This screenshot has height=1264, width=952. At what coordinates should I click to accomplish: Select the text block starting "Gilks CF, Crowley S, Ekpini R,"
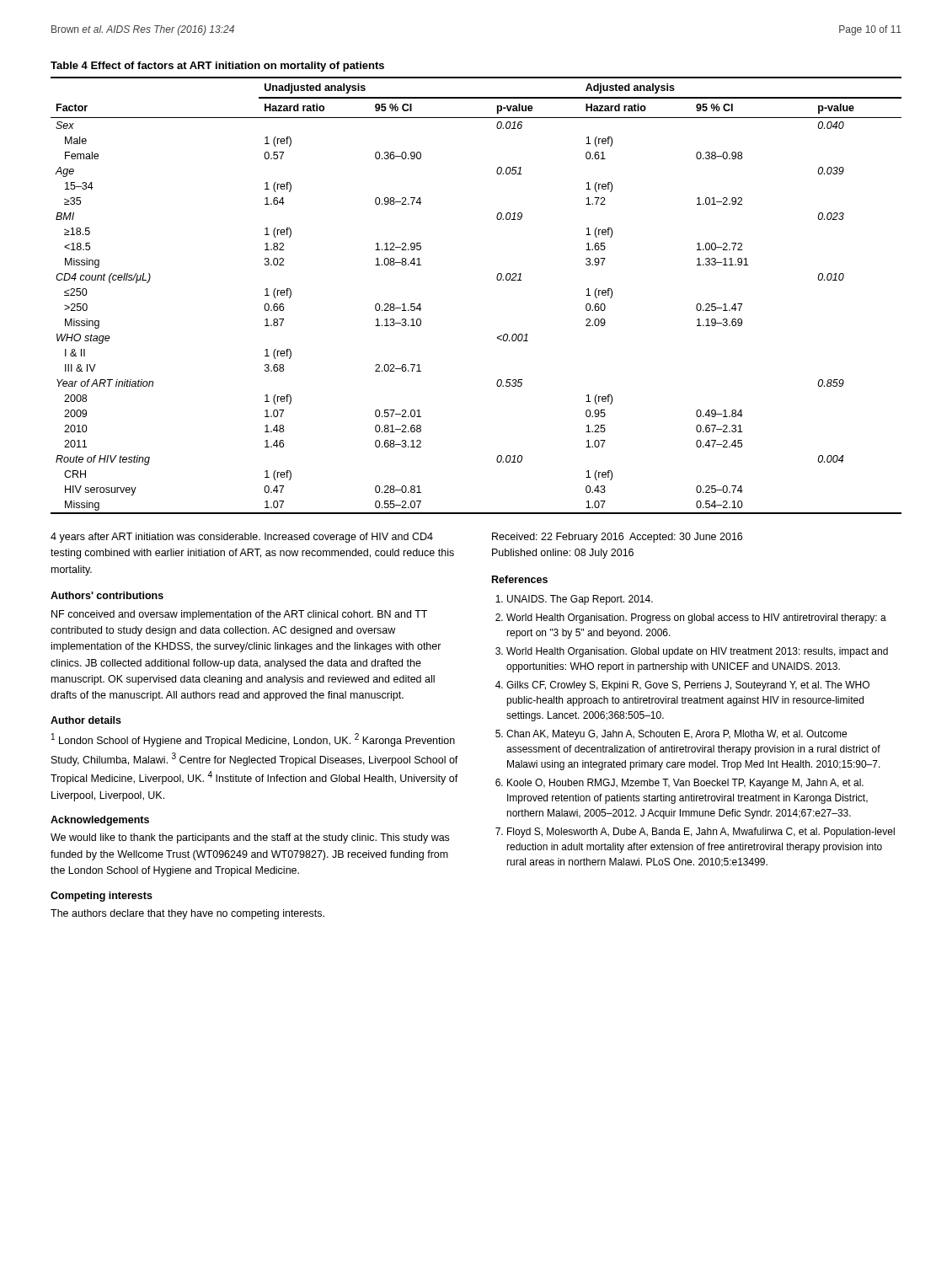click(688, 700)
